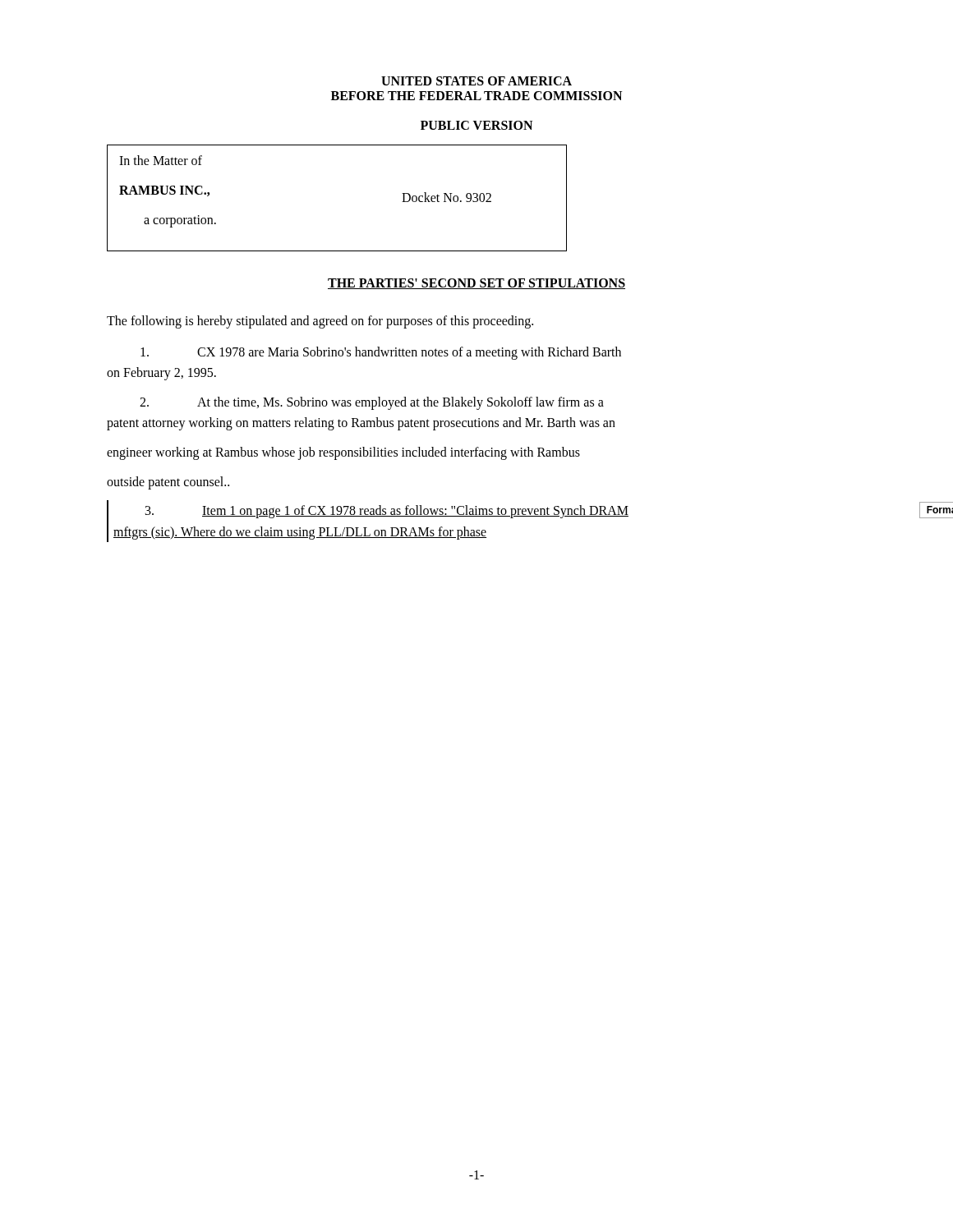Point to the block beginning "The following is hereby stipulated"
The height and width of the screenshot is (1232, 953).
click(321, 321)
